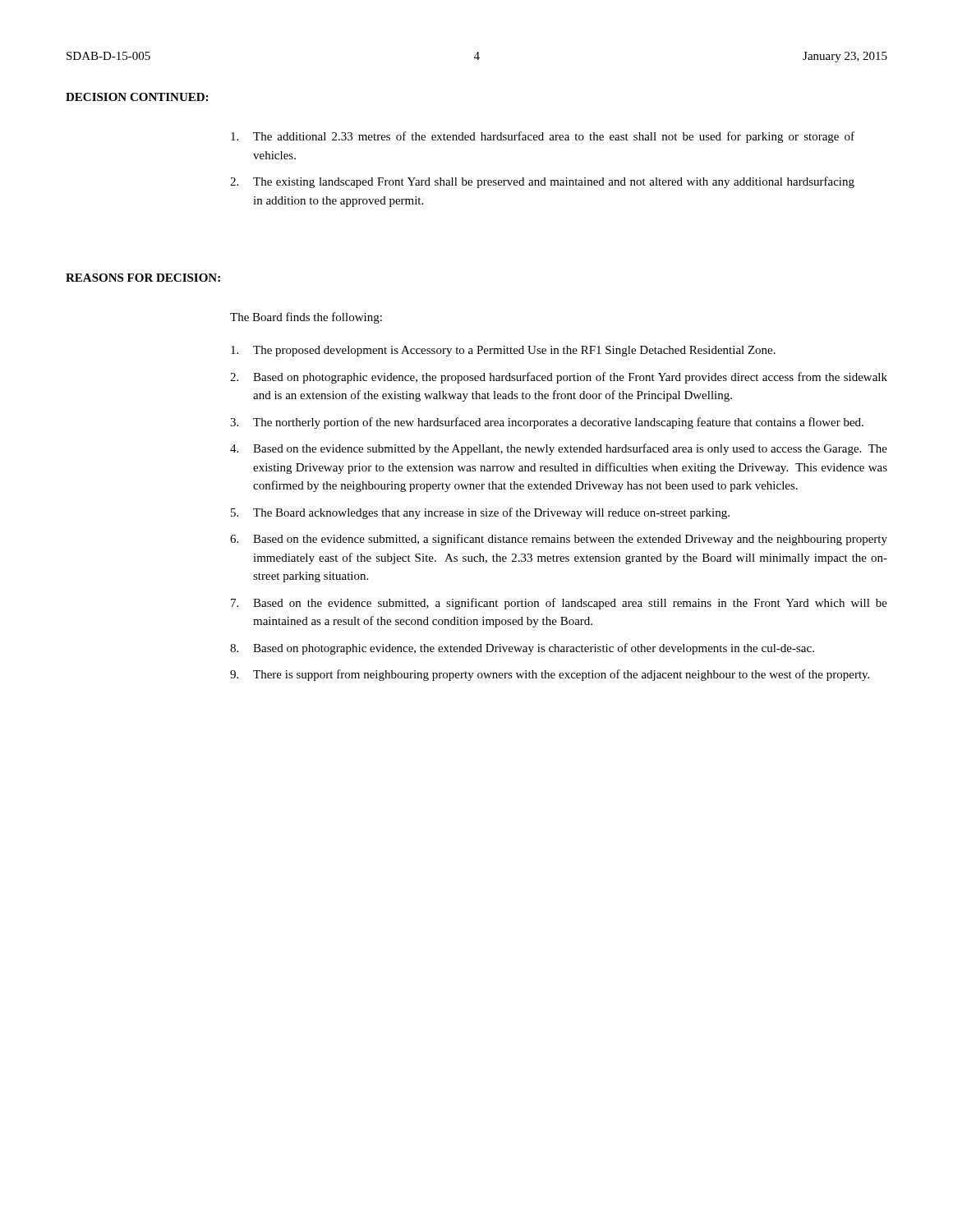
Task: Find the text block starting "6. Based on the"
Action: pyautogui.click(x=559, y=557)
